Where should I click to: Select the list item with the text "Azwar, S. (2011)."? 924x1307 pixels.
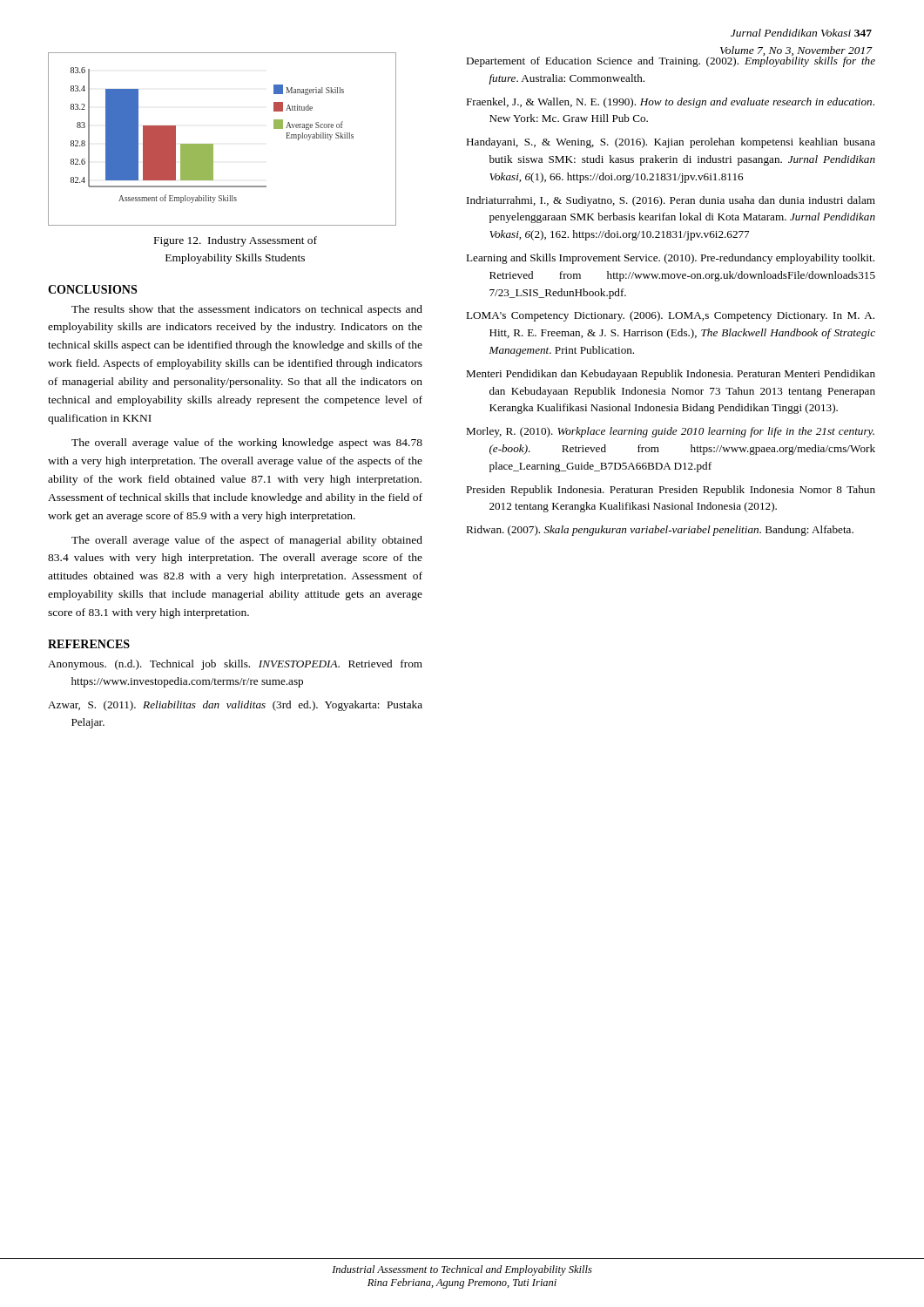click(235, 713)
